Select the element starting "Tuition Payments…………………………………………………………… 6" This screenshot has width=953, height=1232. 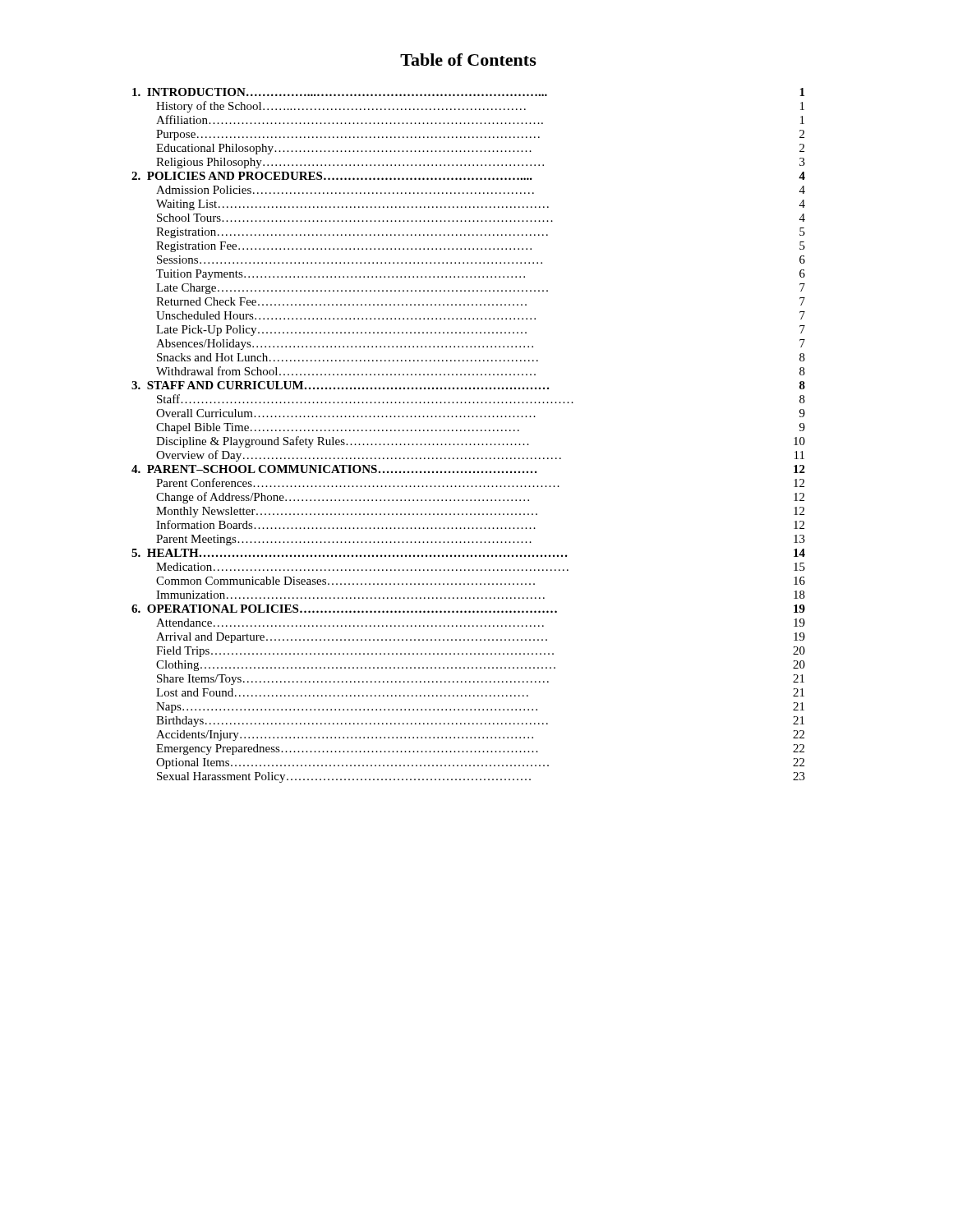point(481,274)
